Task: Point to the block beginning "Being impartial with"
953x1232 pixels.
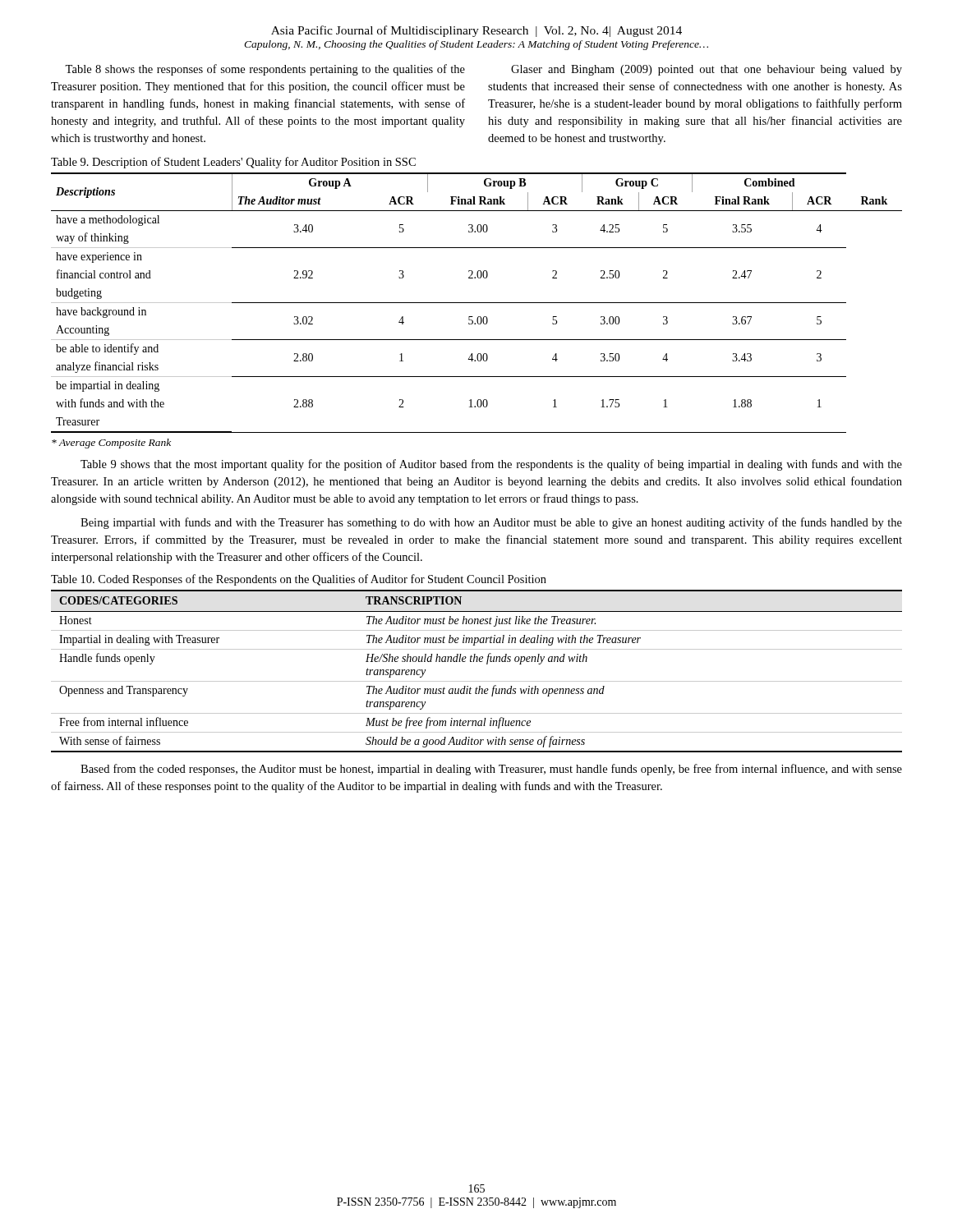Action: click(476, 540)
